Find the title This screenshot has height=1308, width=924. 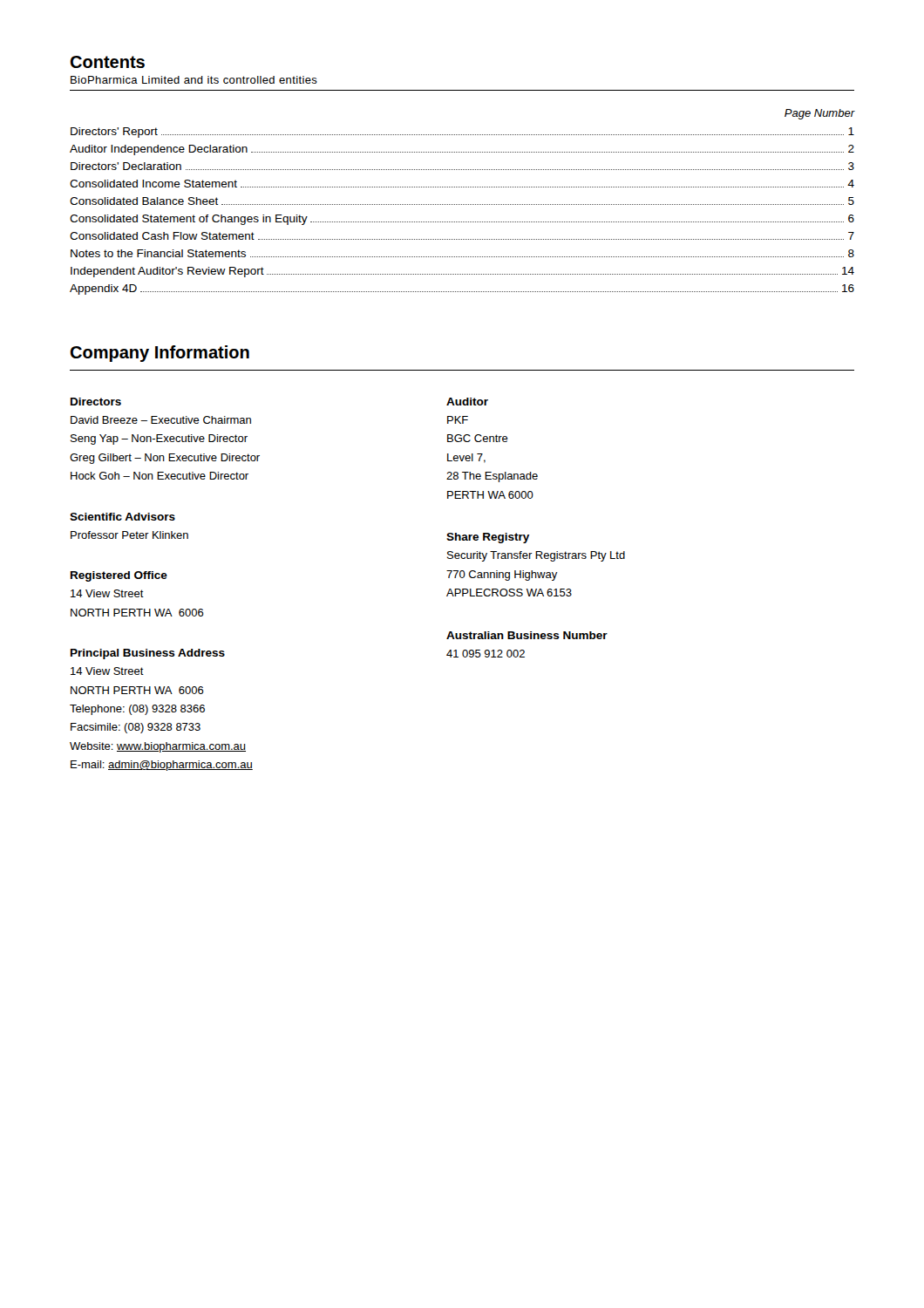tap(108, 62)
